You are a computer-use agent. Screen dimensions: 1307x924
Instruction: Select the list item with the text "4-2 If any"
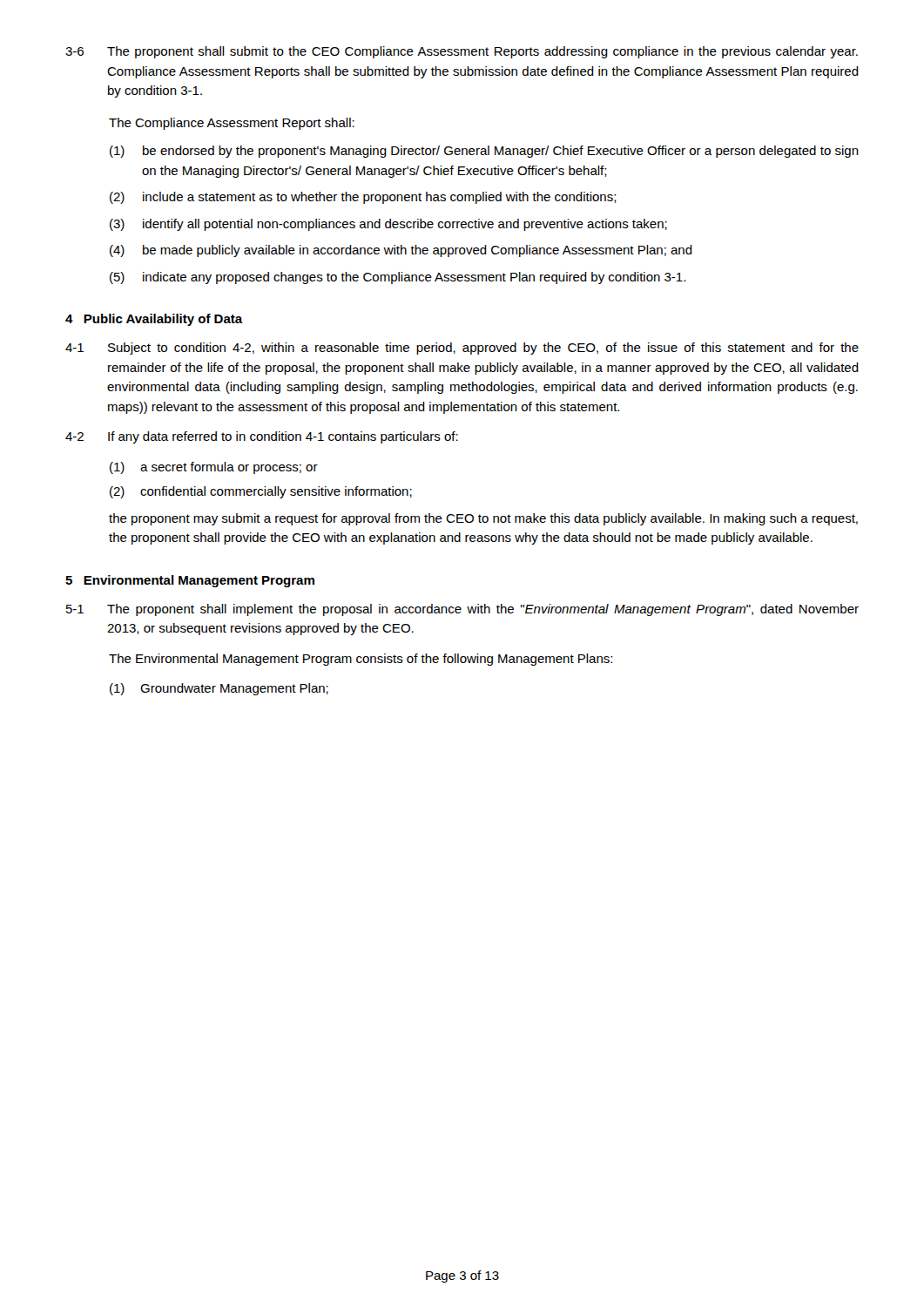pos(262,437)
